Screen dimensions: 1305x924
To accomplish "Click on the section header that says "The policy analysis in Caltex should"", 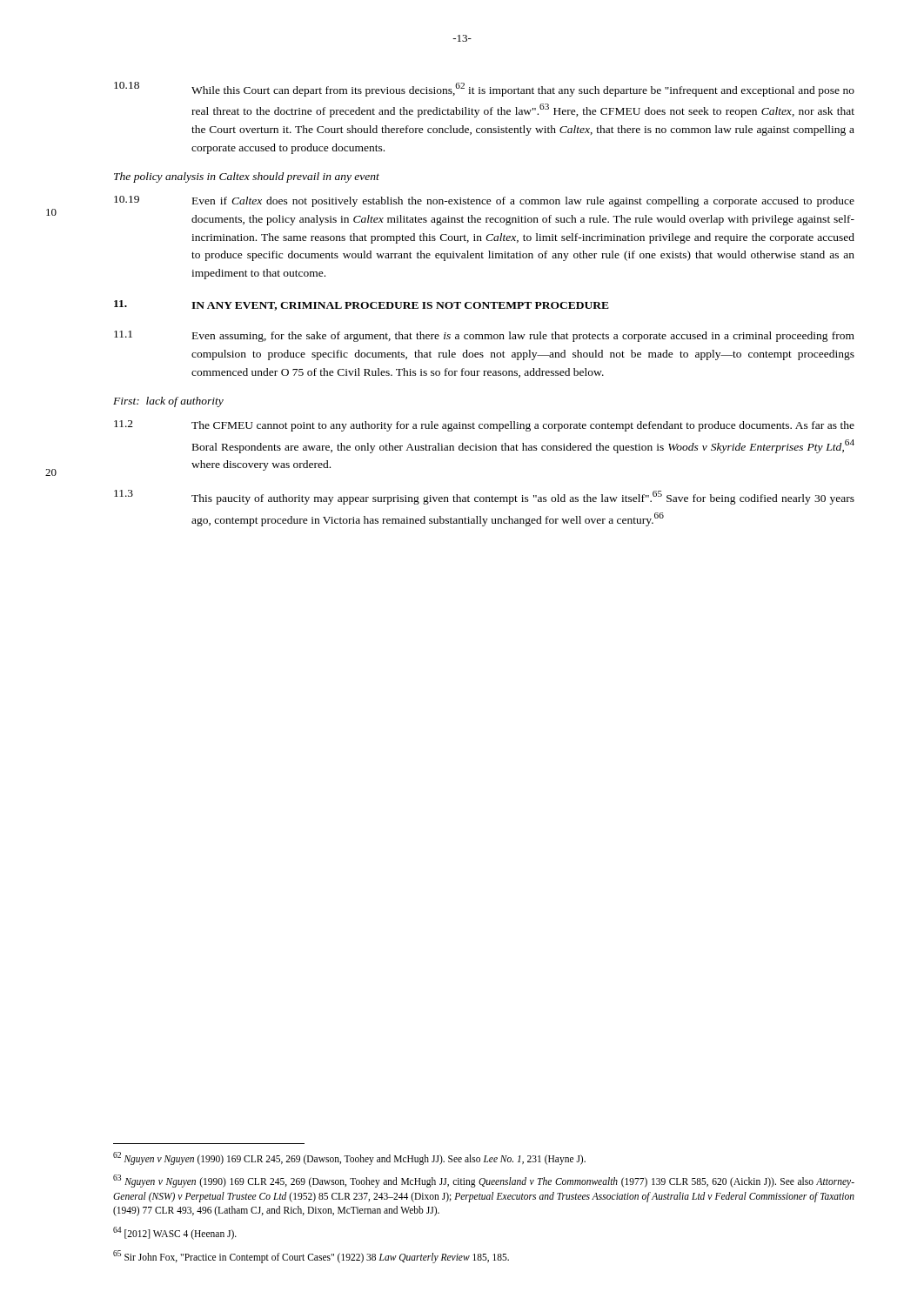I will click(246, 176).
